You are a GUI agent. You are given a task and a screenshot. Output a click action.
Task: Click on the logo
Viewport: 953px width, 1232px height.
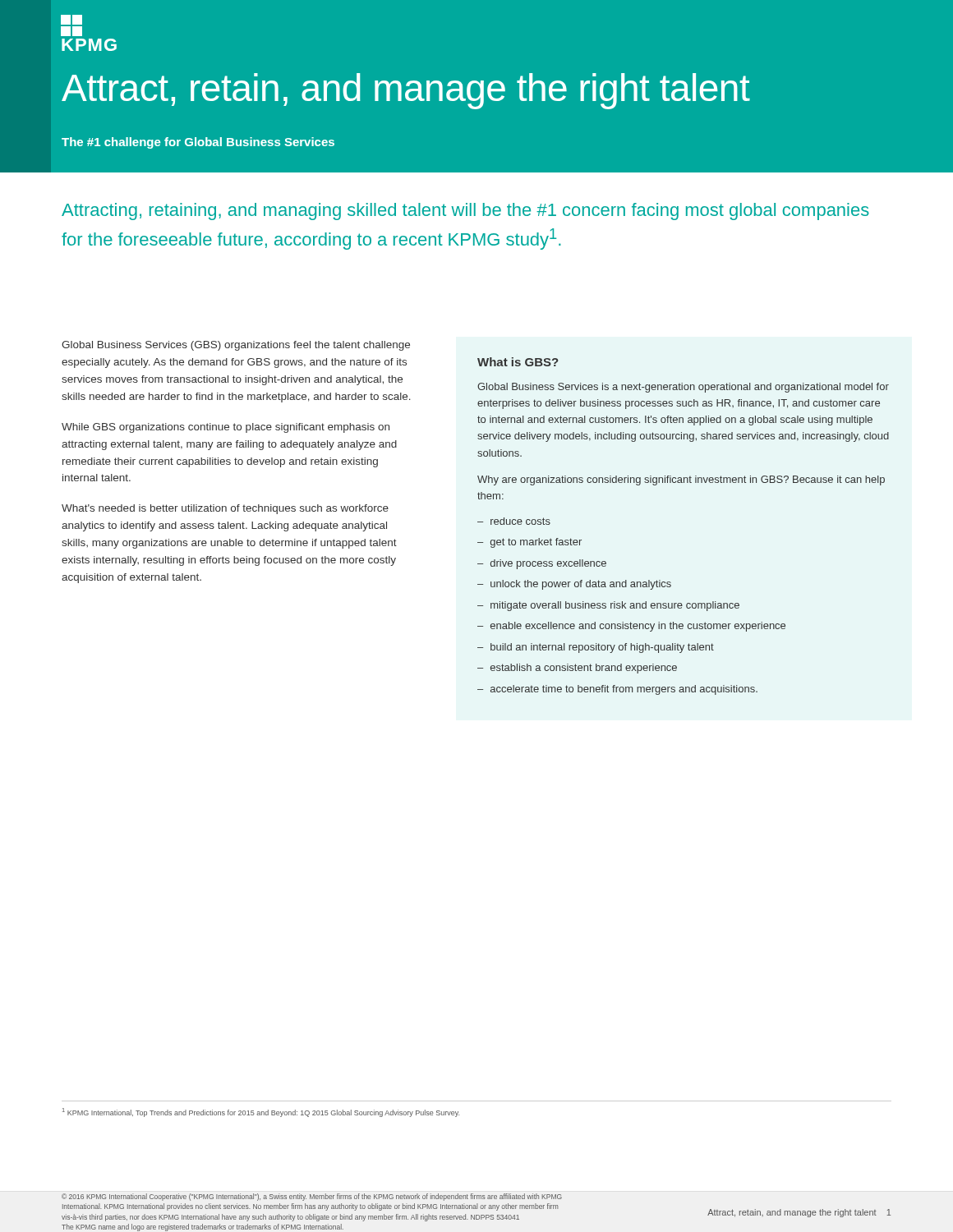pyautogui.click(x=94, y=39)
